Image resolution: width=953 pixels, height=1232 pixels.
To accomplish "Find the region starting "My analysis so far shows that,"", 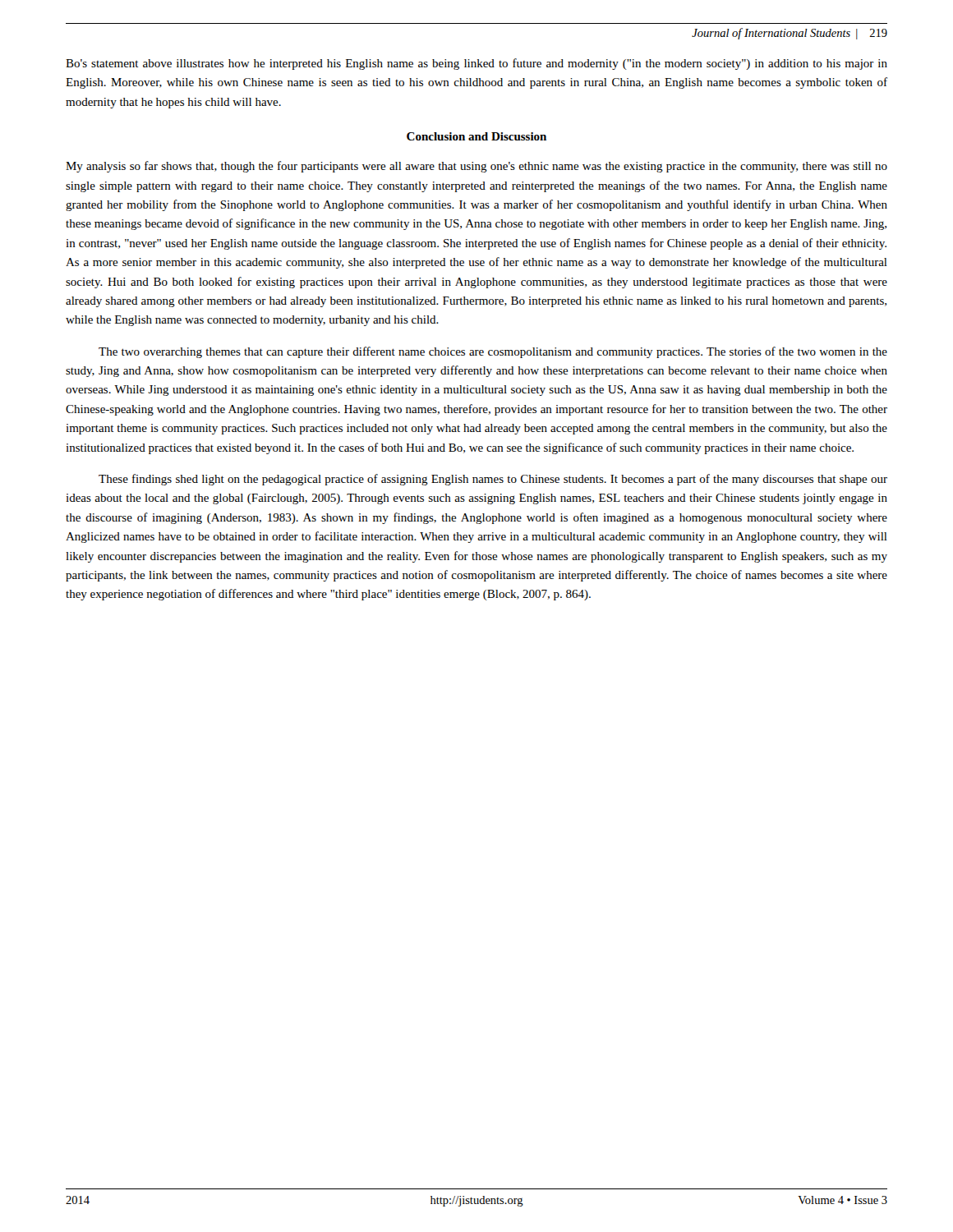I will pos(476,243).
